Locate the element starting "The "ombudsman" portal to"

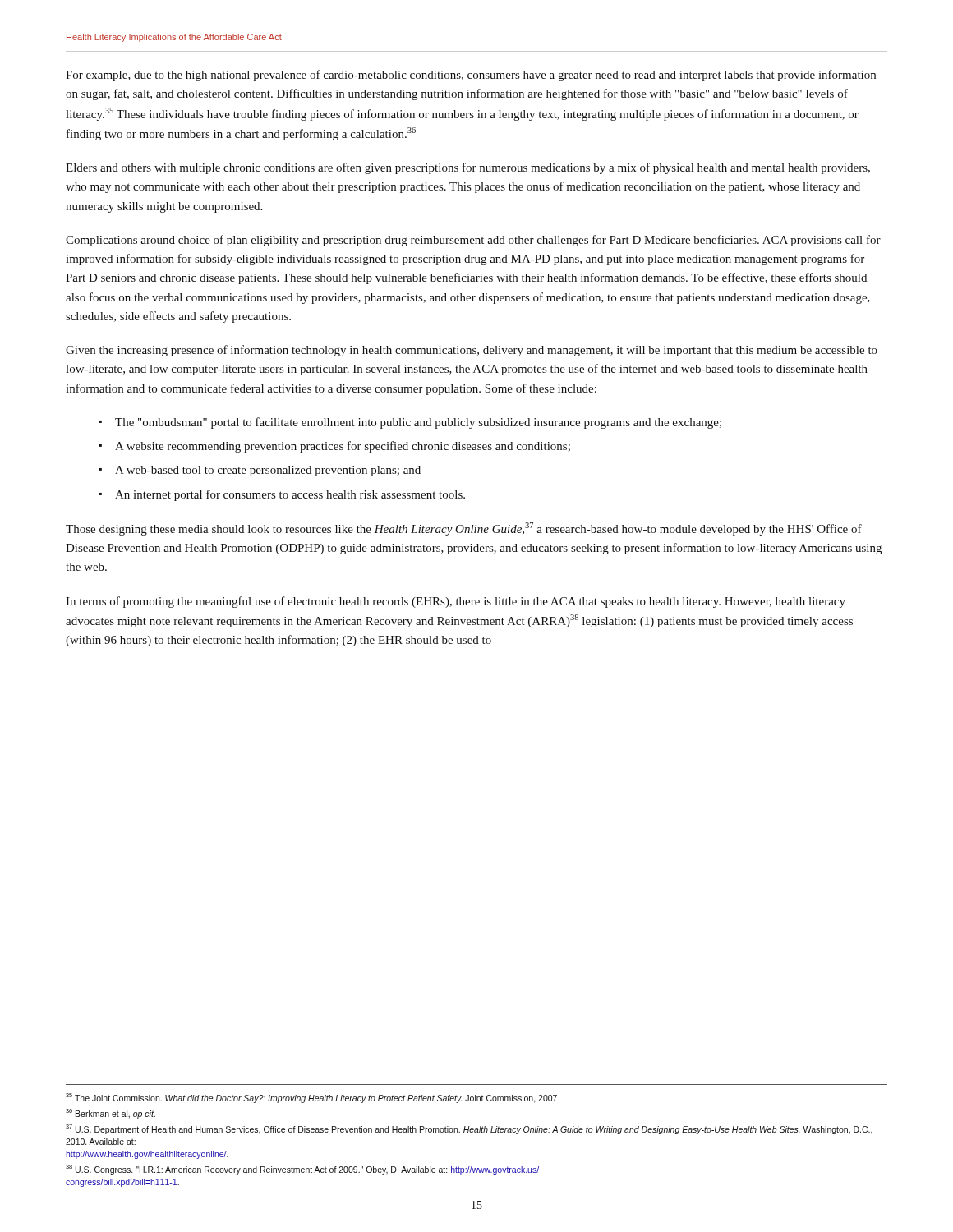419,422
